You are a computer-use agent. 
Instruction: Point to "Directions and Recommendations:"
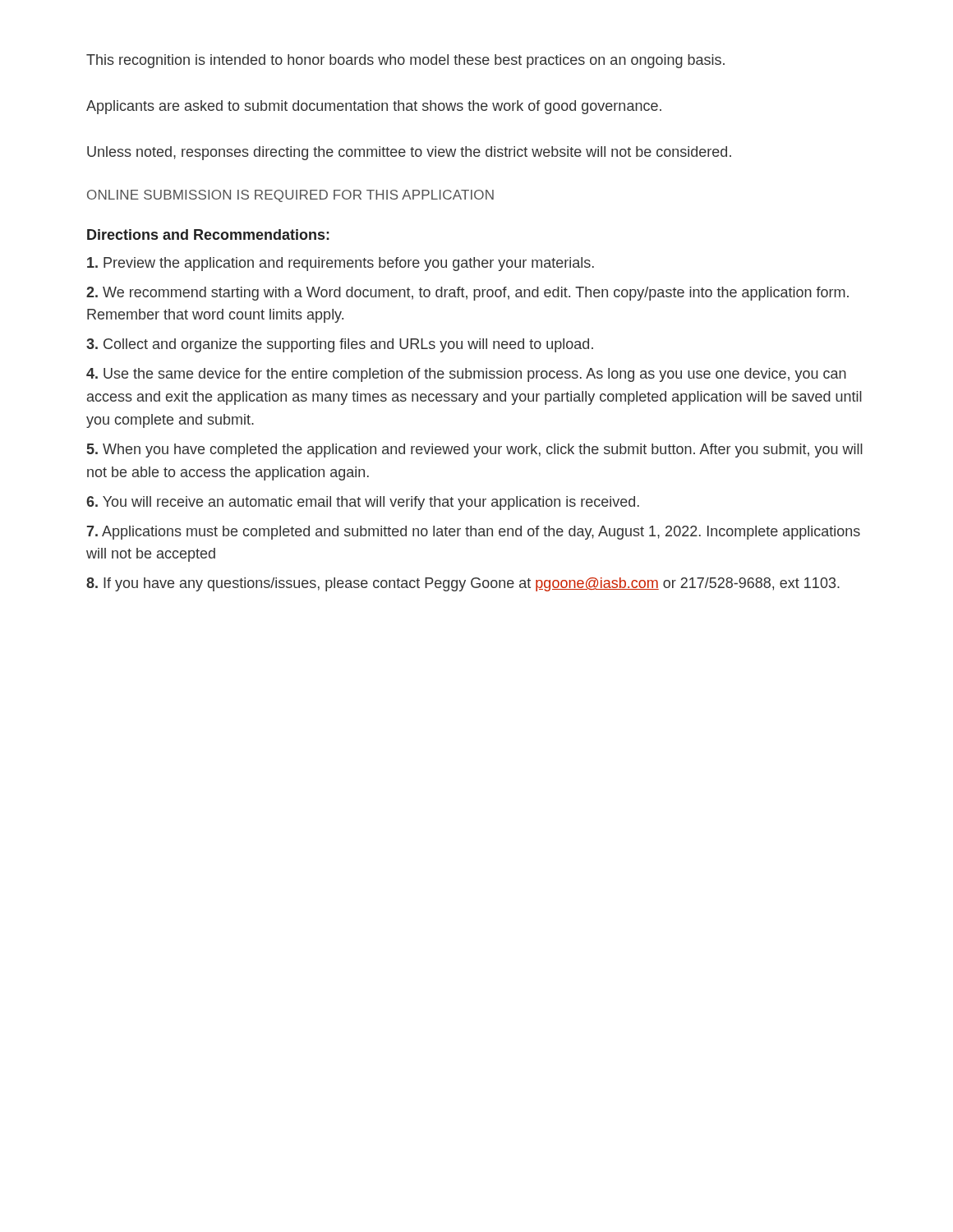pos(208,235)
